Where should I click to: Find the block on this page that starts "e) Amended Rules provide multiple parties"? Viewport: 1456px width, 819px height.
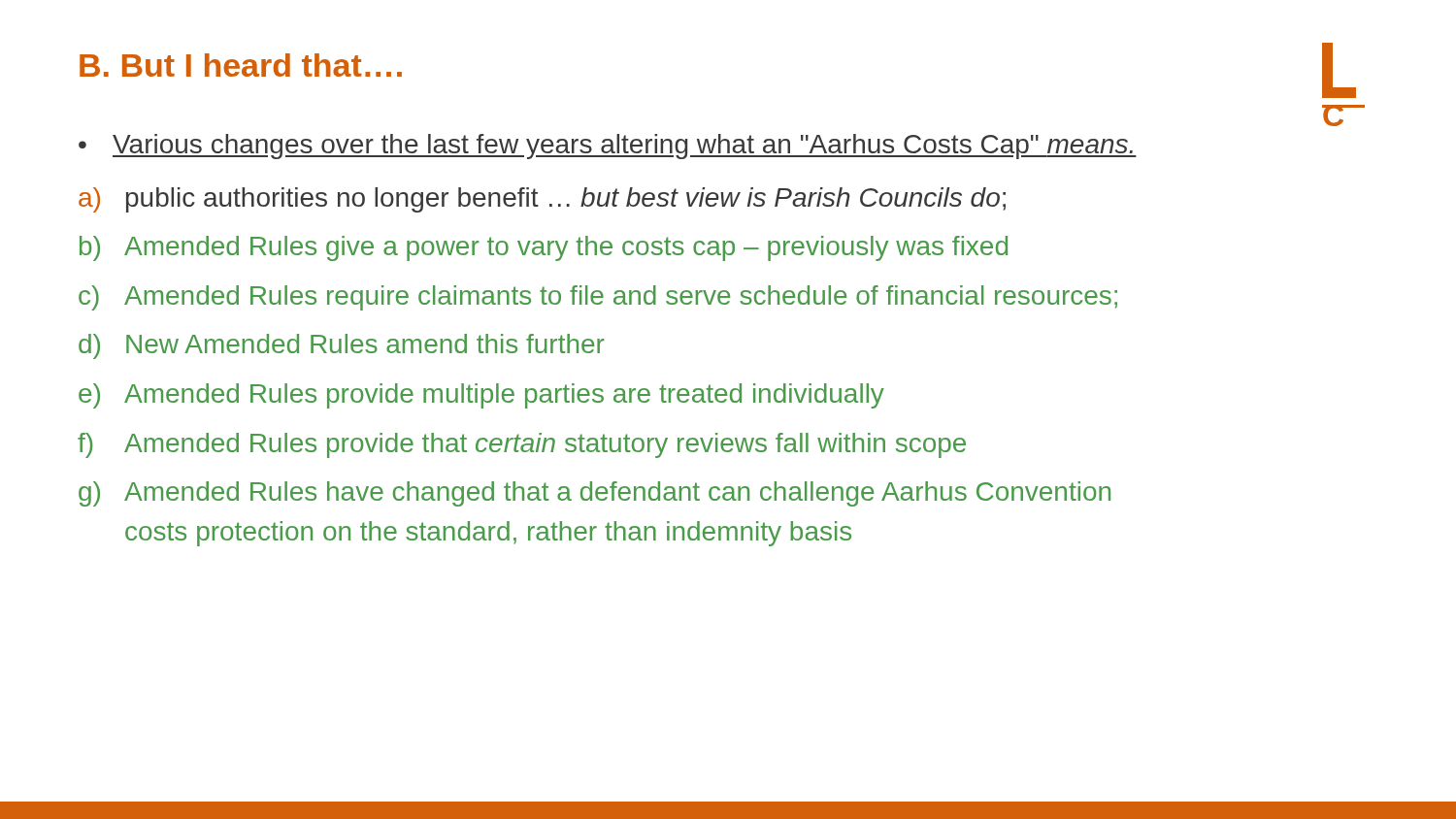tap(728, 394)
